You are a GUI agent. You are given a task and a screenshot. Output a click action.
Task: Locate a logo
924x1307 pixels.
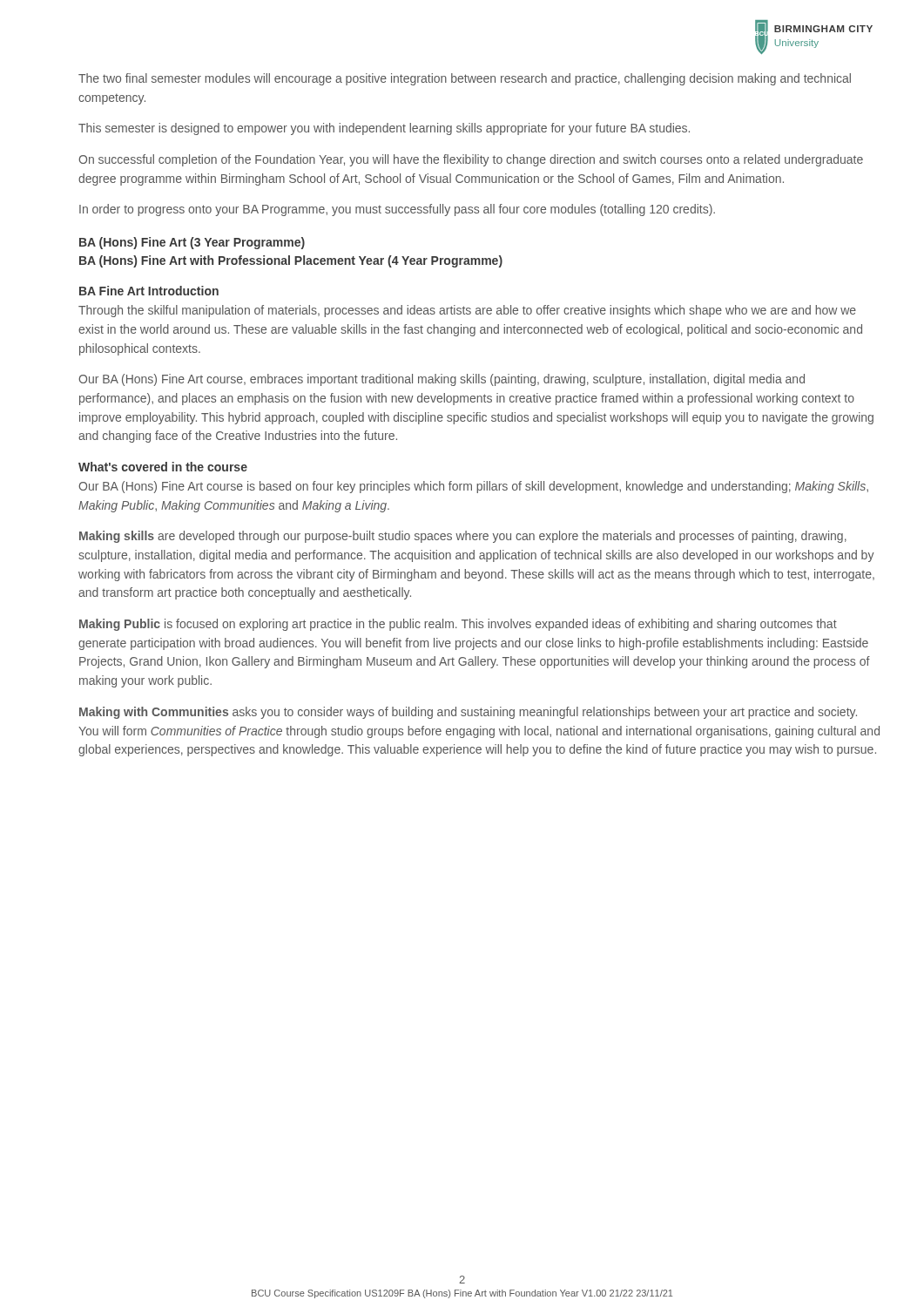[819, 38]
